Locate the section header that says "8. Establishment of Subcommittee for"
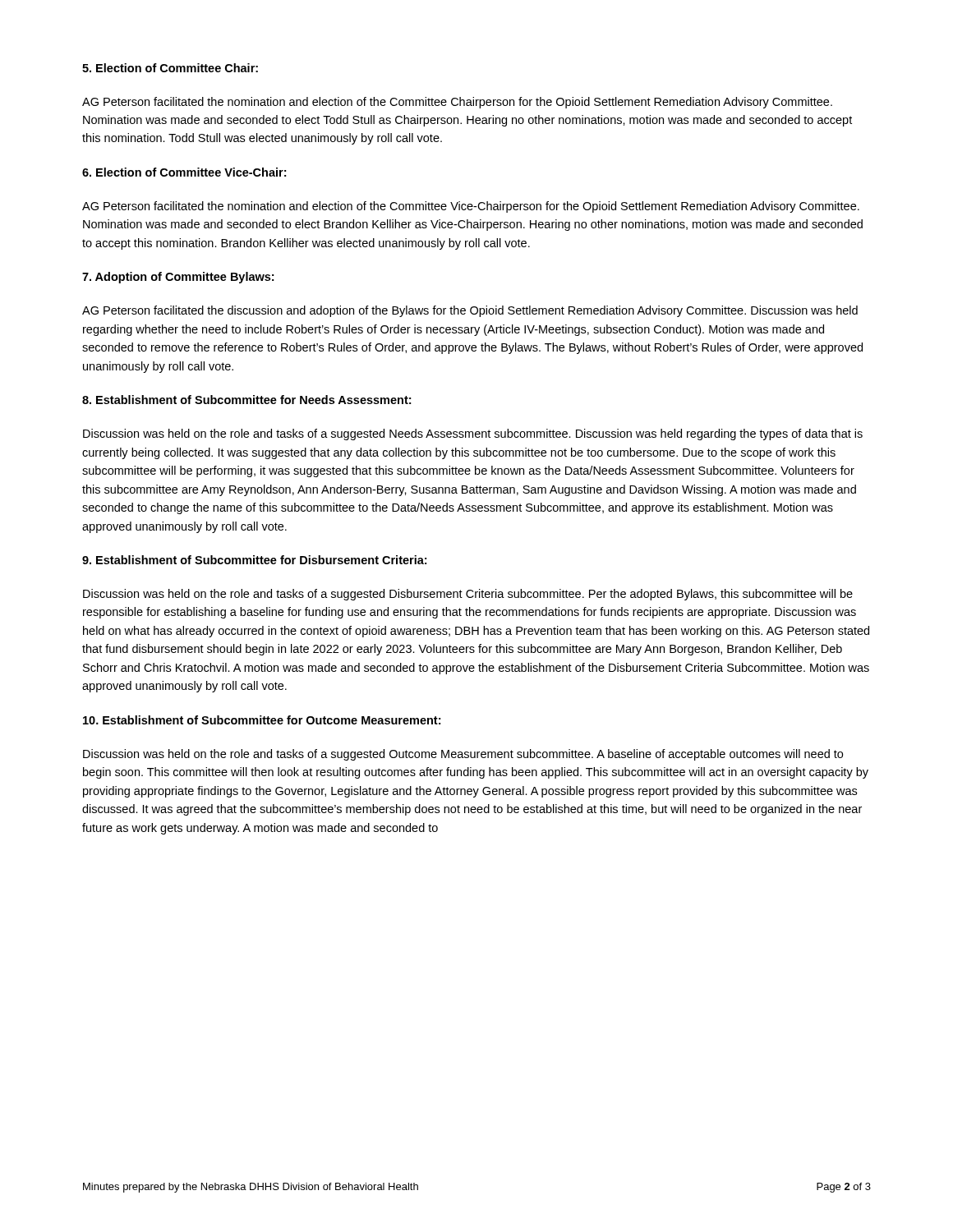953x1232 pixels. tap(246, 400)
